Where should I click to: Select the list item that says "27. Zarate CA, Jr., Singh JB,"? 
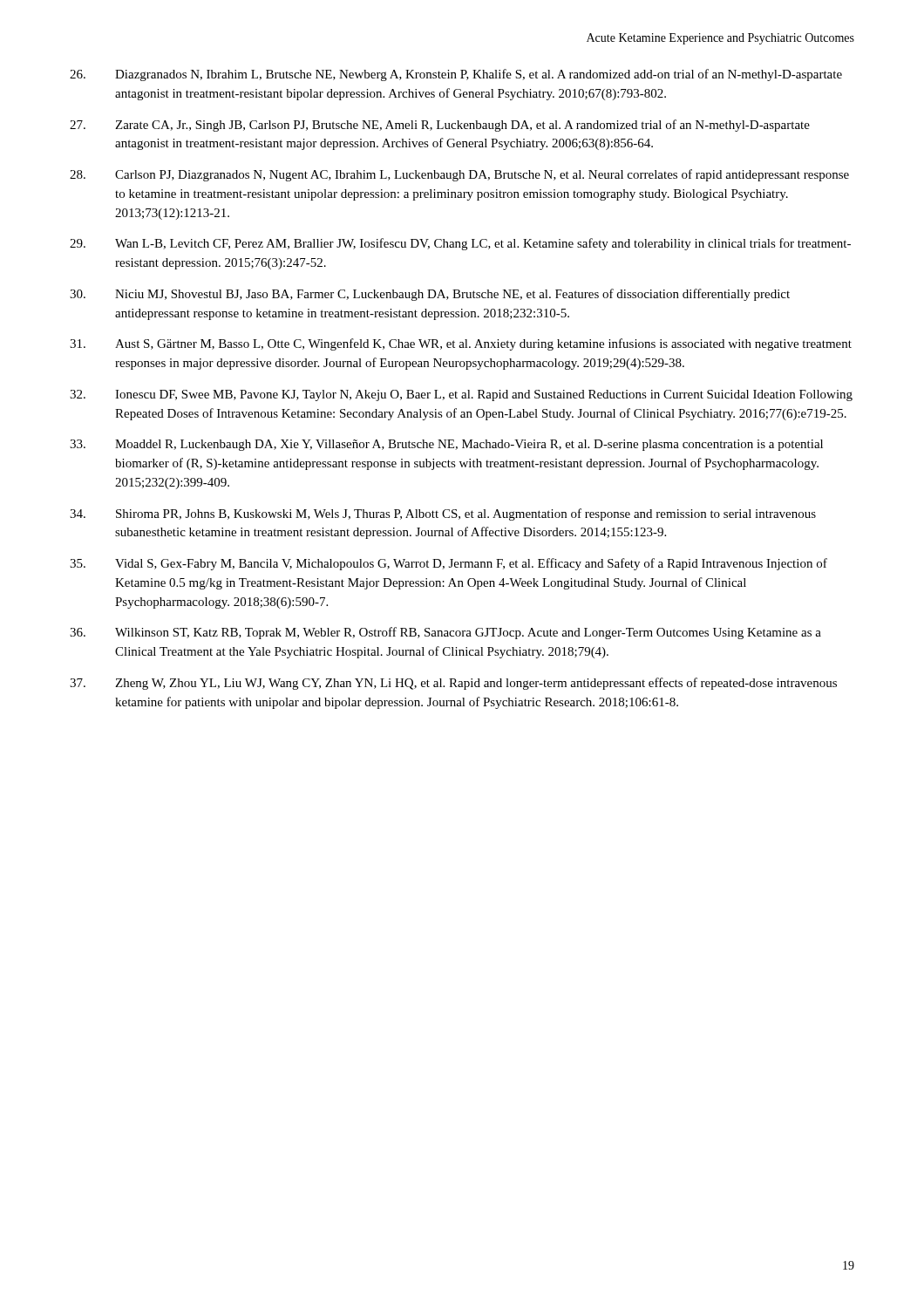[462, 134]
